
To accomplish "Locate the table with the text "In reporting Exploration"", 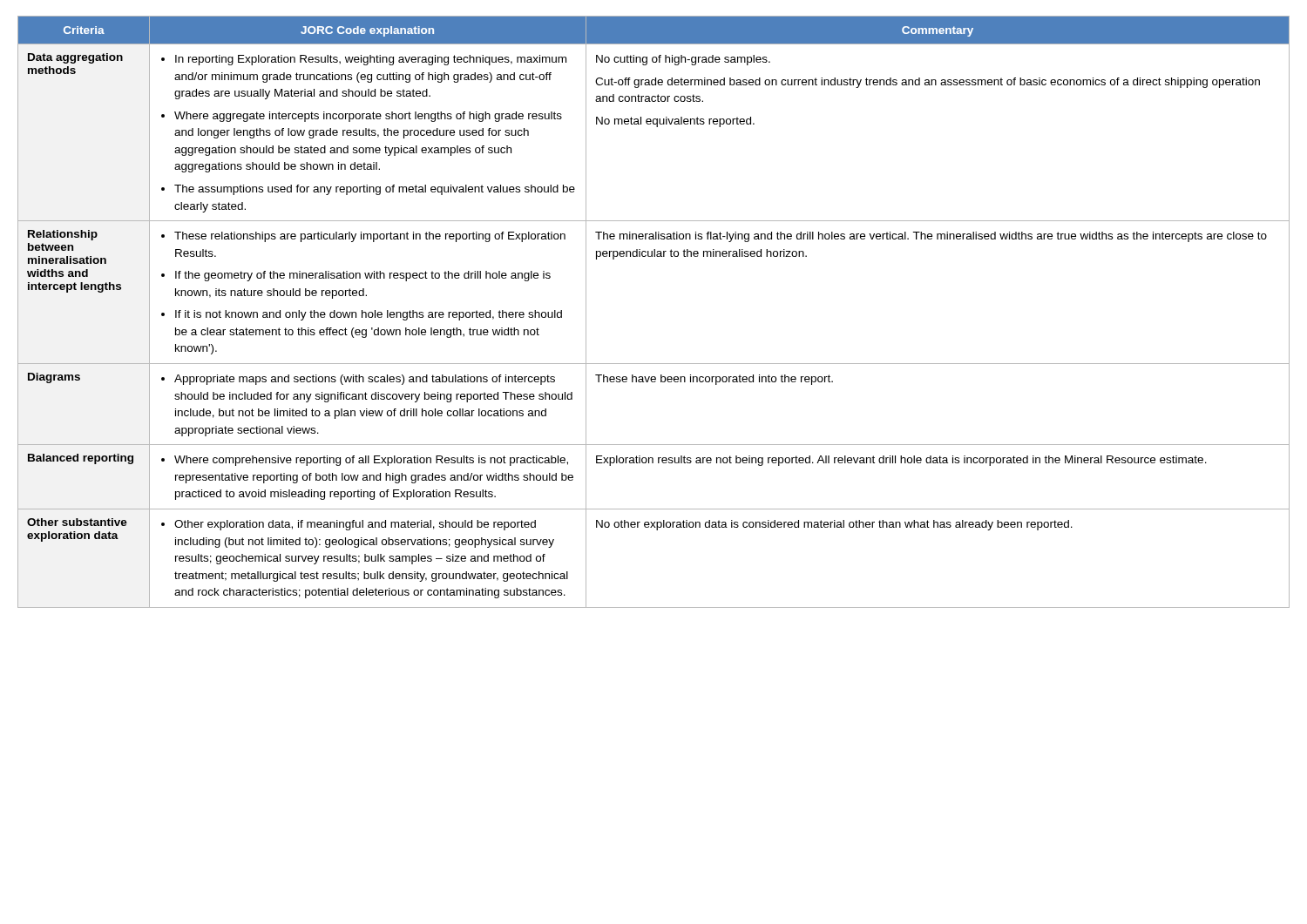I will click(654, 312).
